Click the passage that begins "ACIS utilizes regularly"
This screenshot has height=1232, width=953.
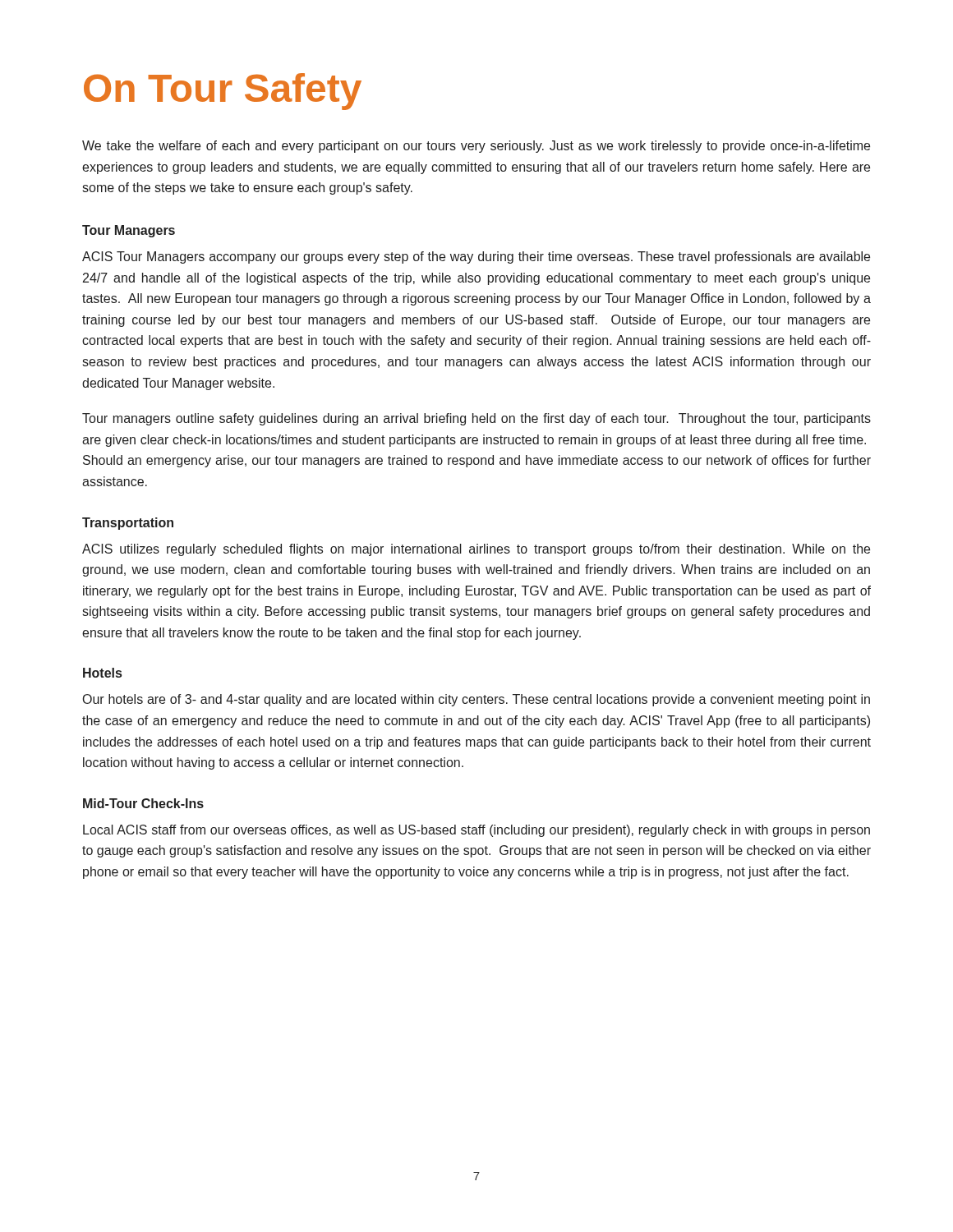click(x=476, y=591)
